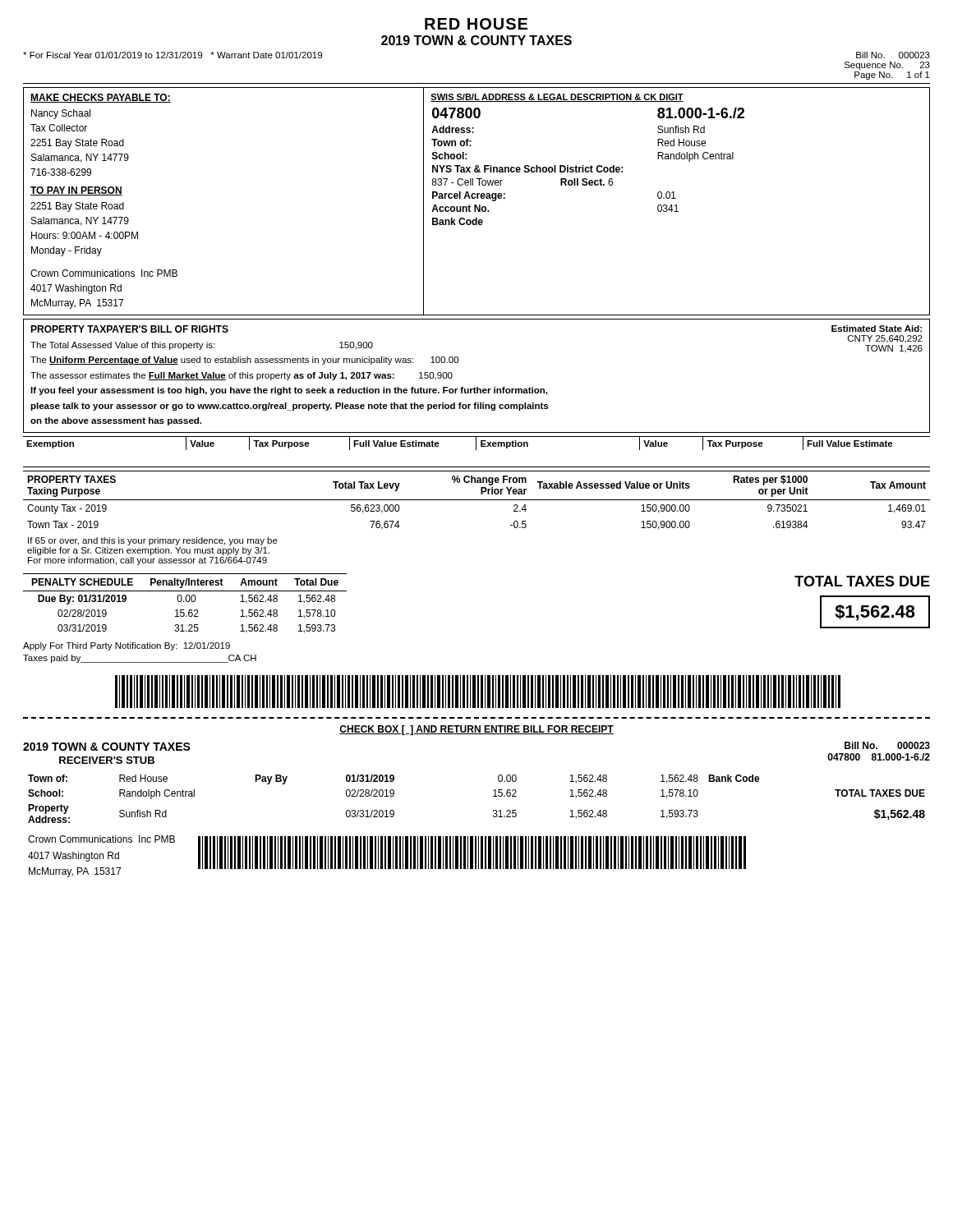Locate the text block starting "The Total Assessed"
The height and width of the screenshot is (1232, 953).
[x=289, y=383]
